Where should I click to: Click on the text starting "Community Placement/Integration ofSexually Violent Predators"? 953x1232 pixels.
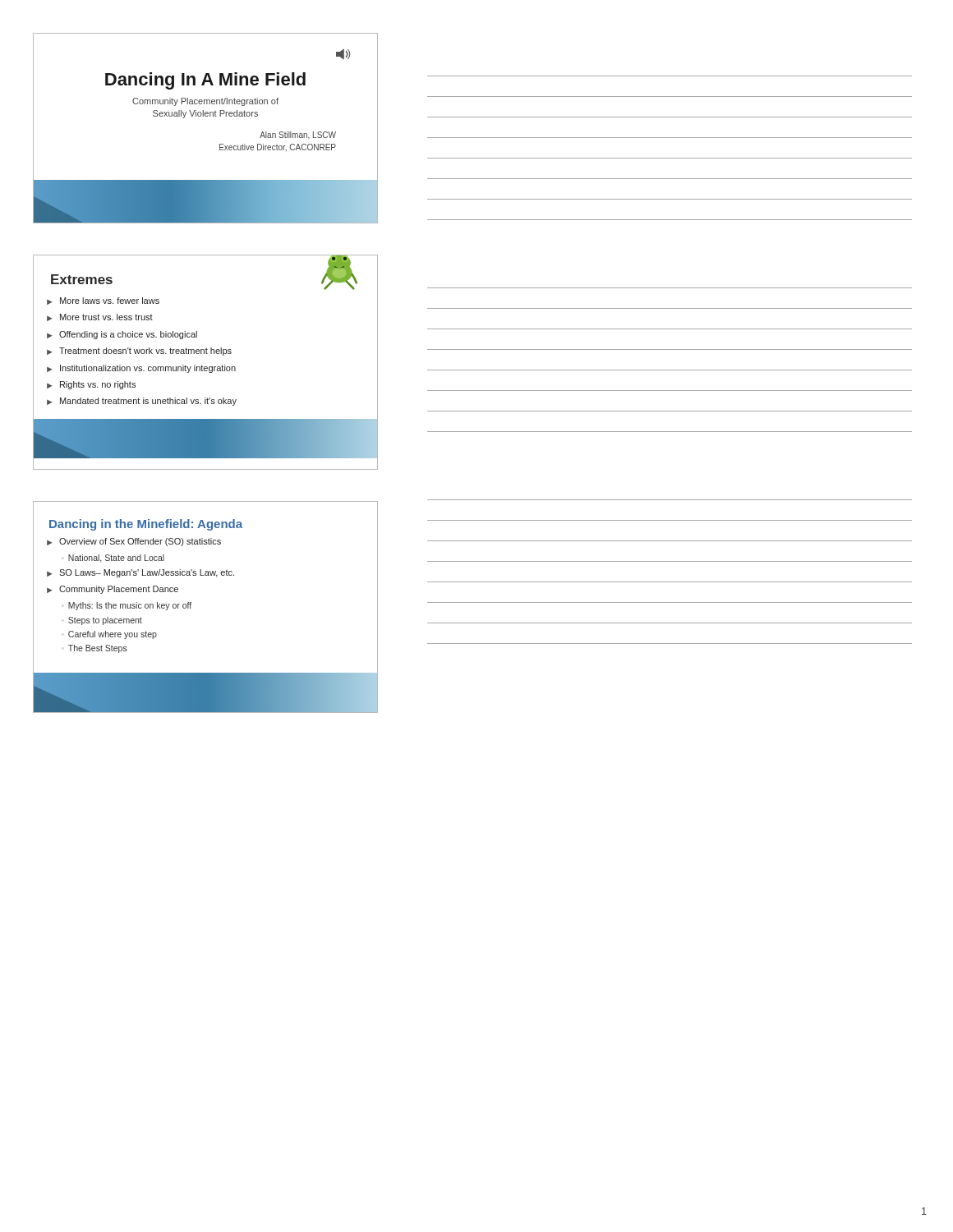pyautogui.click(x=205, y=107)
